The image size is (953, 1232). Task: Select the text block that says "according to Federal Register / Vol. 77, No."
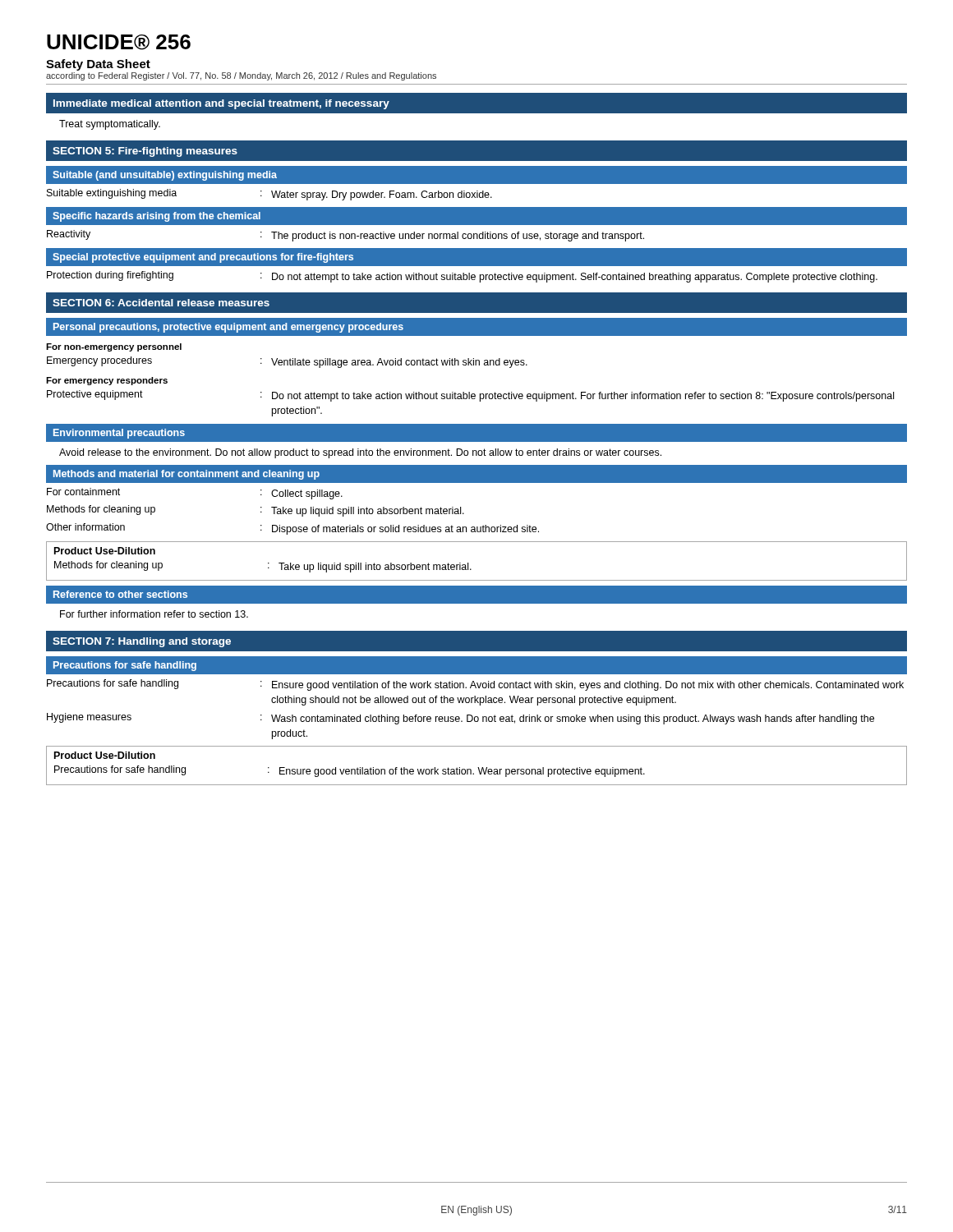click(x=241, y=76)
